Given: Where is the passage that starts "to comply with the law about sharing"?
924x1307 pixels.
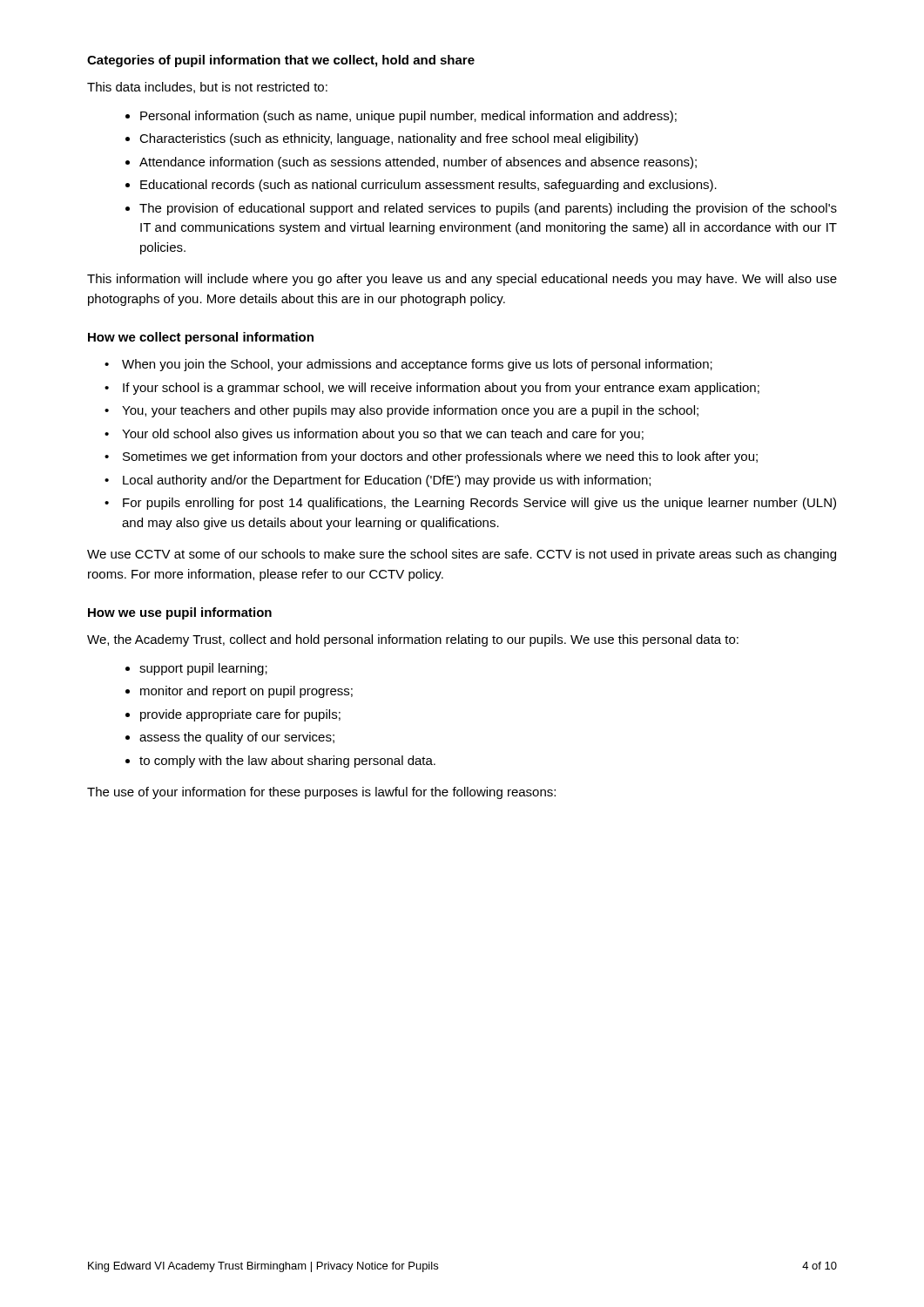Looking at the screenshot, I should coord(288,760).
